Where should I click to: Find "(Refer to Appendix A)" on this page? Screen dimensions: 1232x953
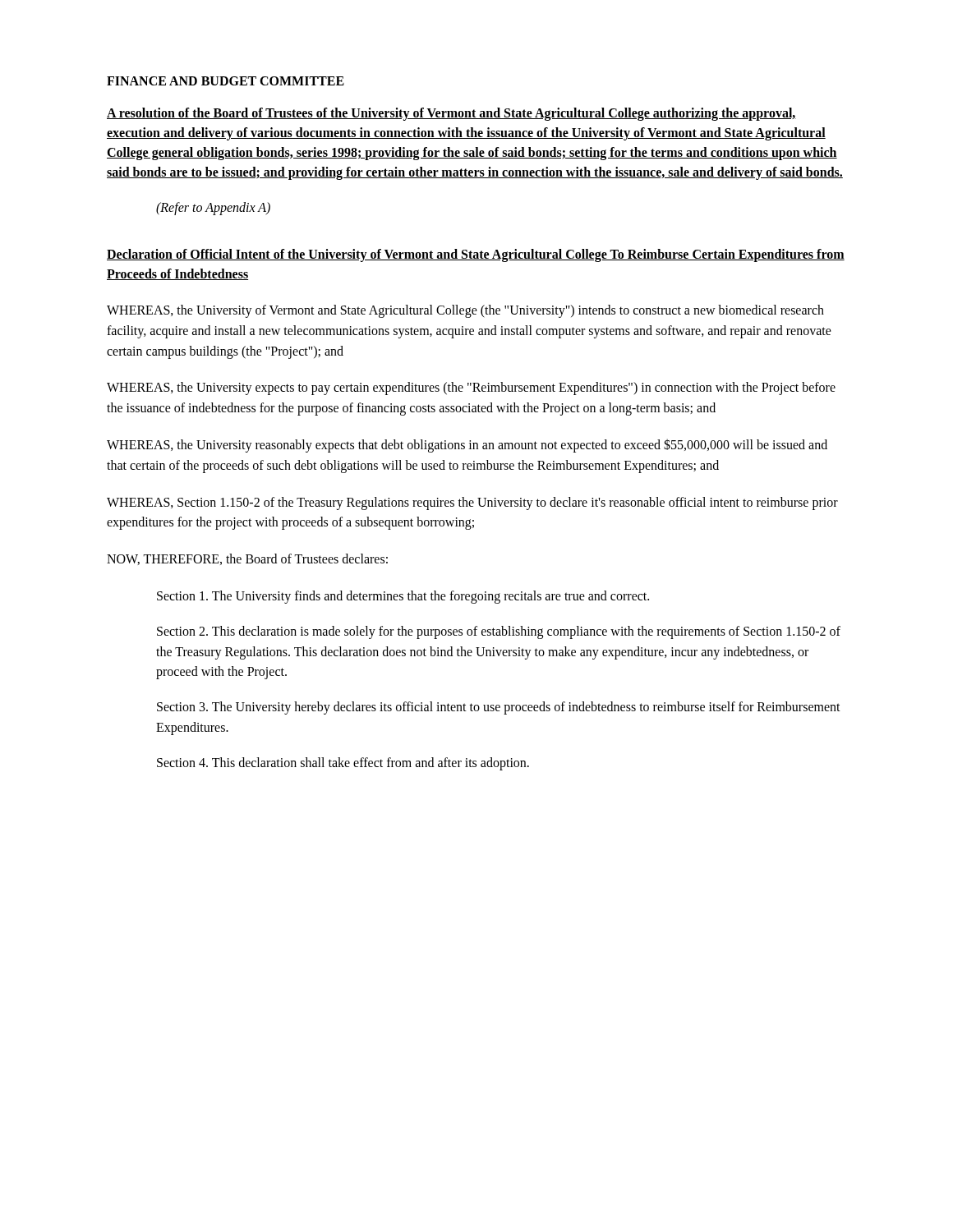(213, 207)
